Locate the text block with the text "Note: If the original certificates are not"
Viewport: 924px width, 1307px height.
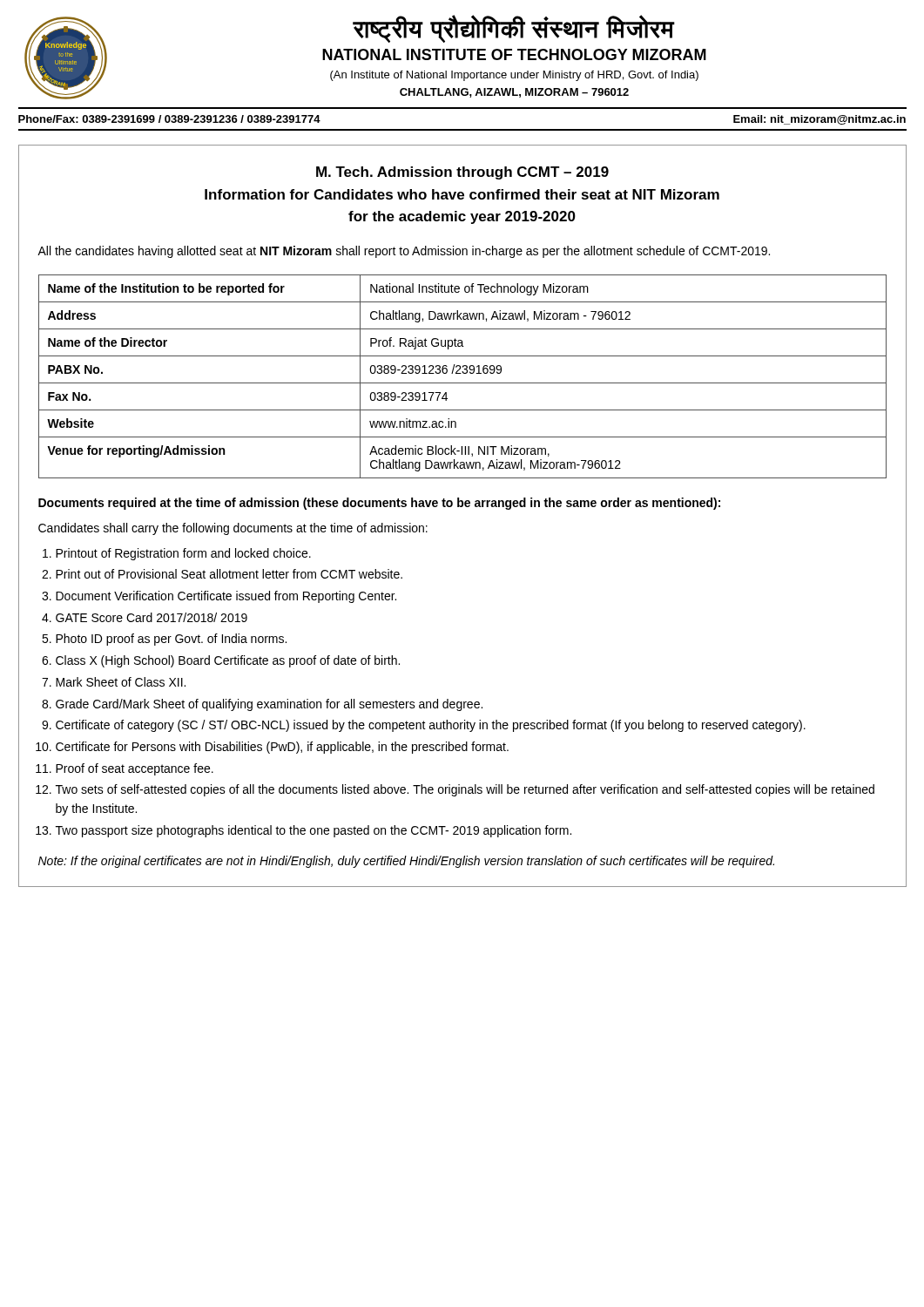[x=407, y=861]
